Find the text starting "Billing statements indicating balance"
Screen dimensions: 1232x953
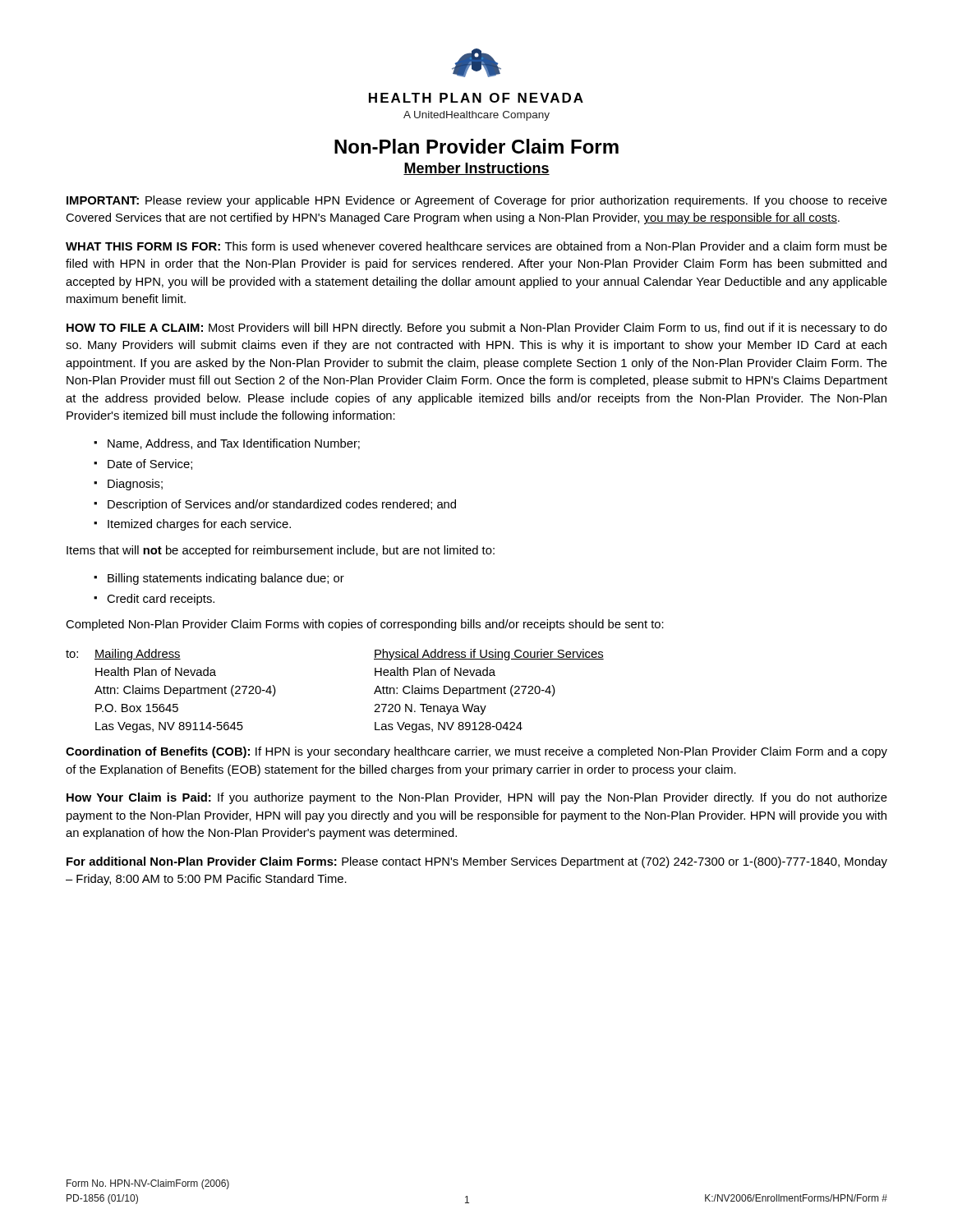click(225, 578)
